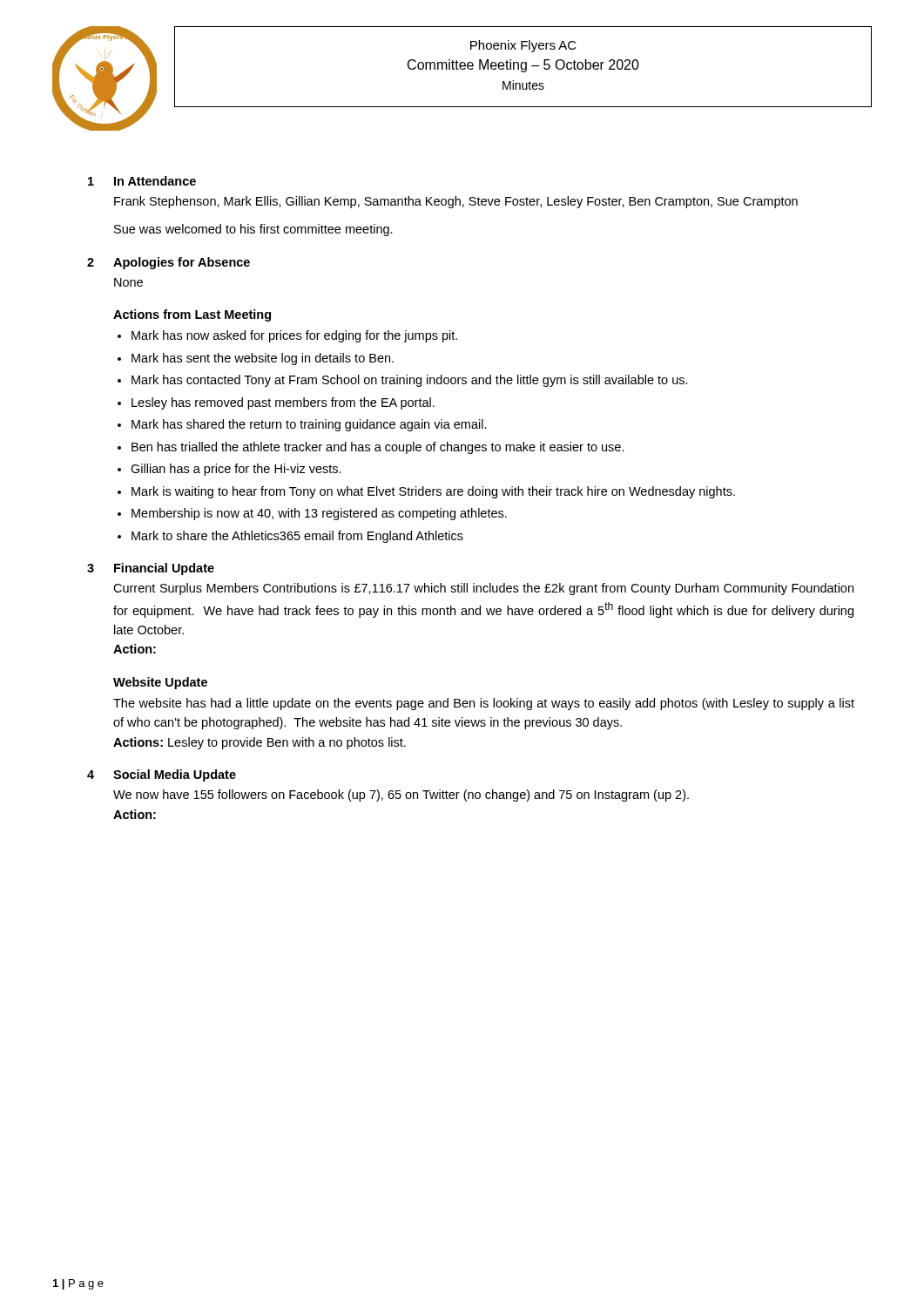This screenshot has width=924, height=1307.
Task: Find the list item containing "Mark has contacted Tony at Fram School on"
Action: (410, 380)
